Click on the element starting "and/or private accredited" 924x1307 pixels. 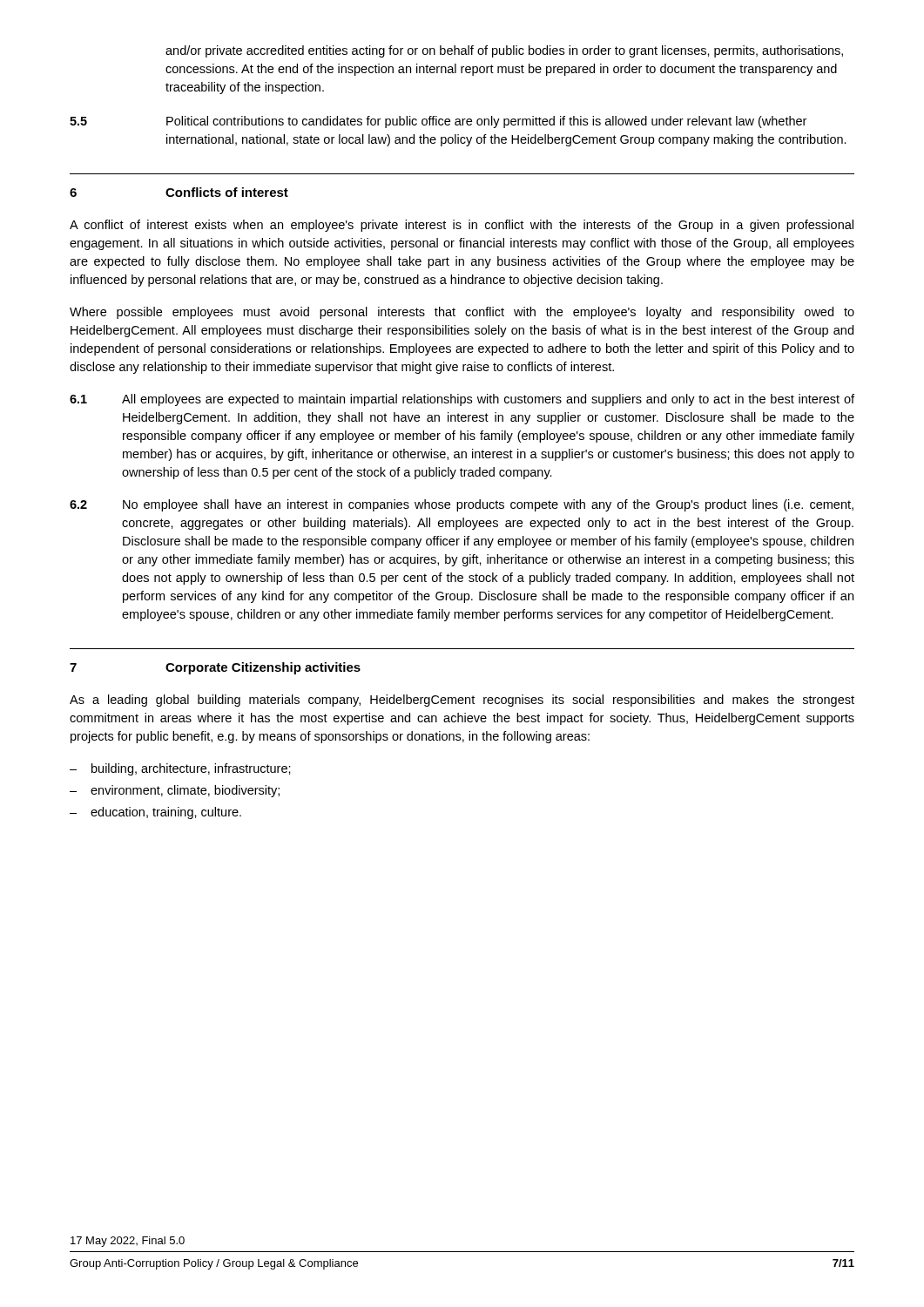click(505, 69)
